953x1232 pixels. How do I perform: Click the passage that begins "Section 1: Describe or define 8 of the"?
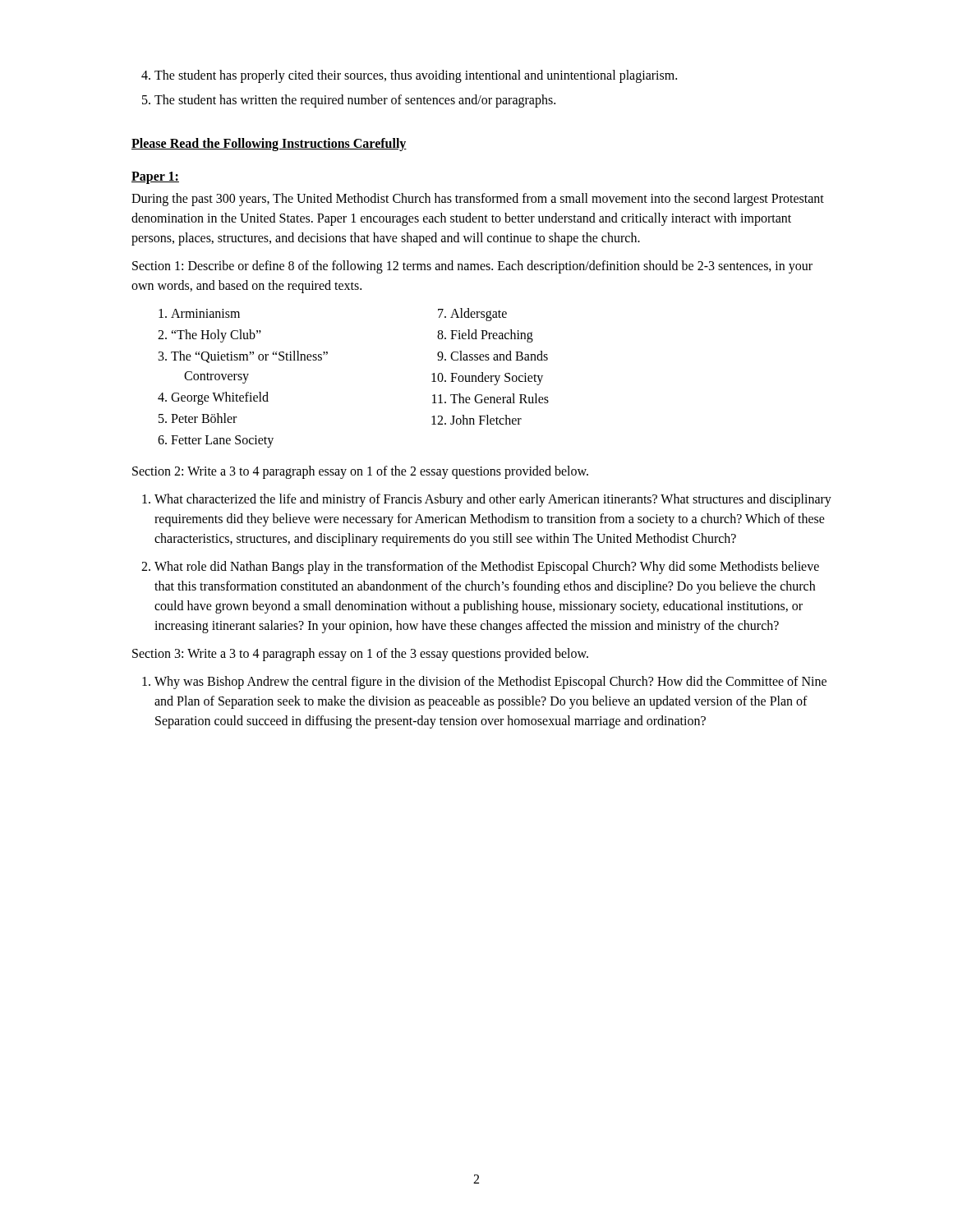tap(485, 276)
